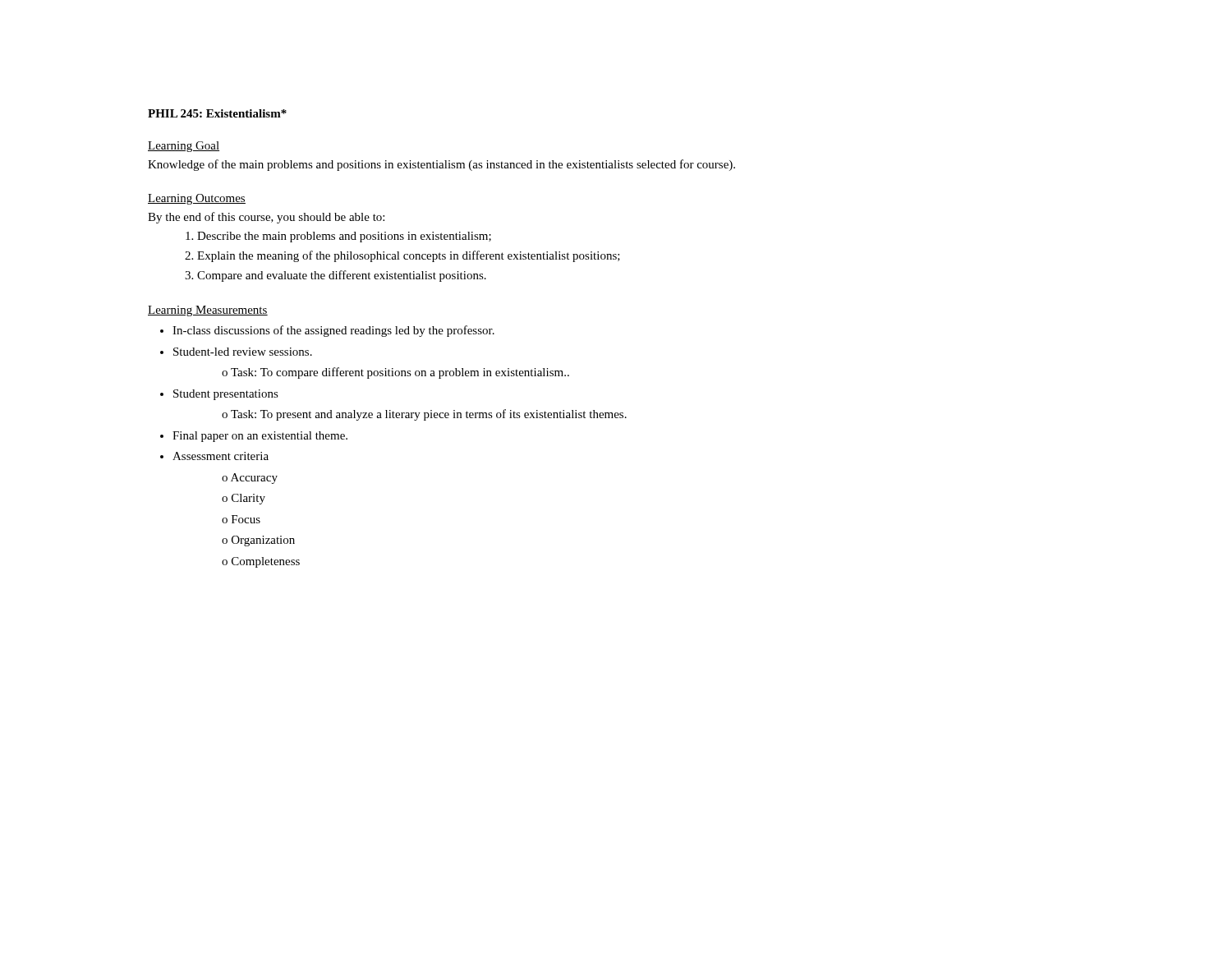
Task: Find the list item containing "Compare and evaluate"
Action: (x=342, y=275)
